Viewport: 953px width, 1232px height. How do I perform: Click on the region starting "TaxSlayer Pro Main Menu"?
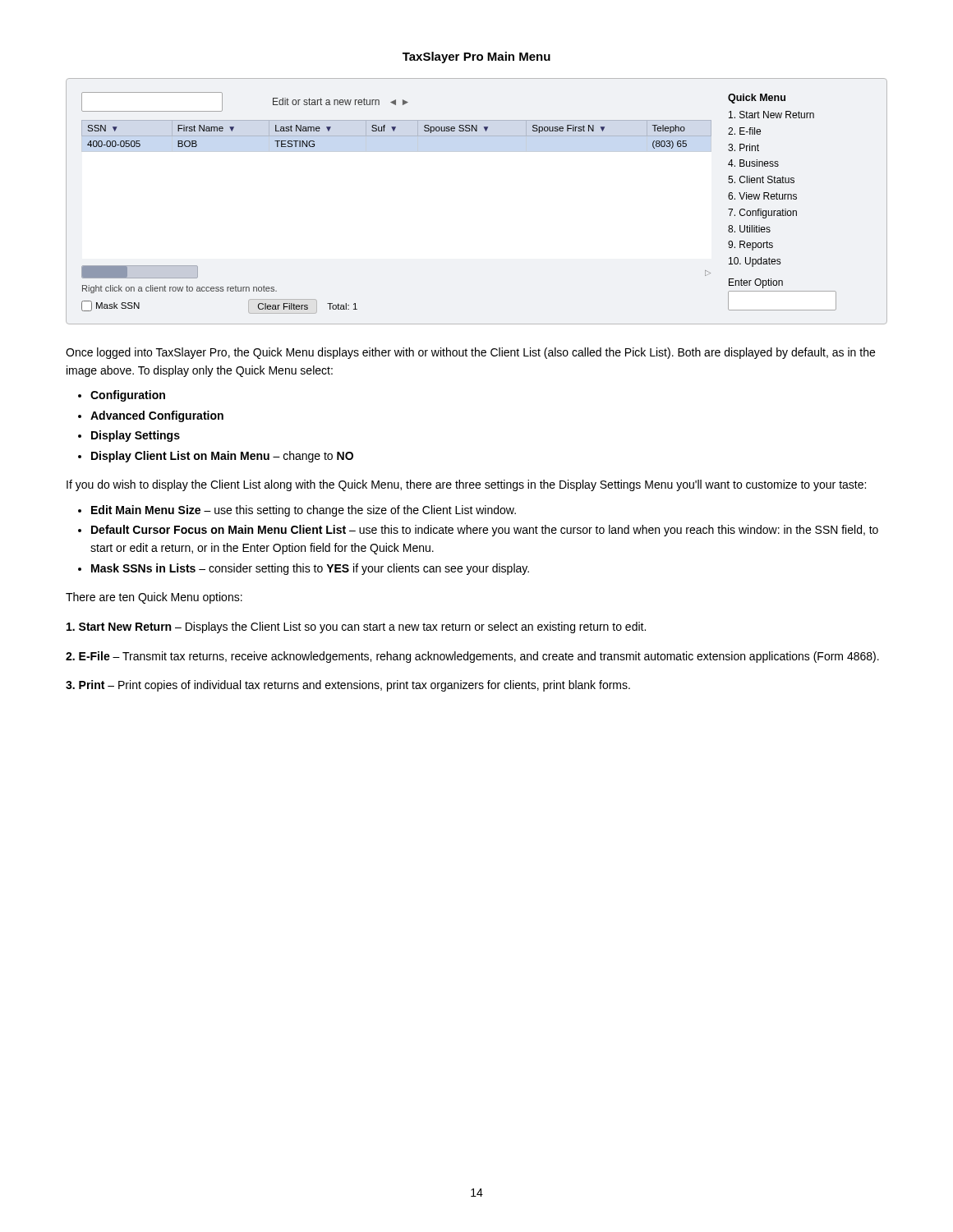476,56
